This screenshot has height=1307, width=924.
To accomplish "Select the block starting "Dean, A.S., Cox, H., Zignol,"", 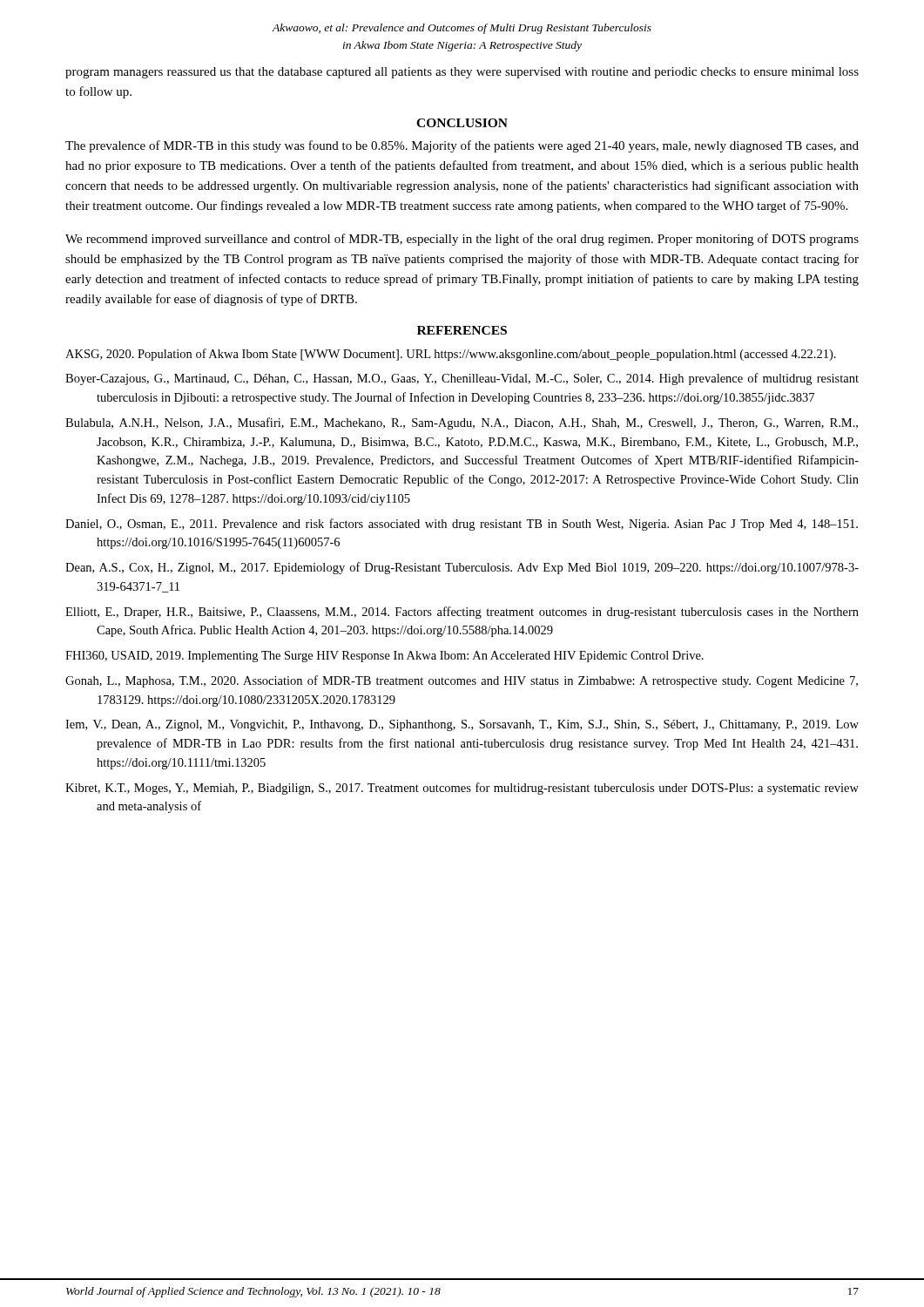I will 462,577.
